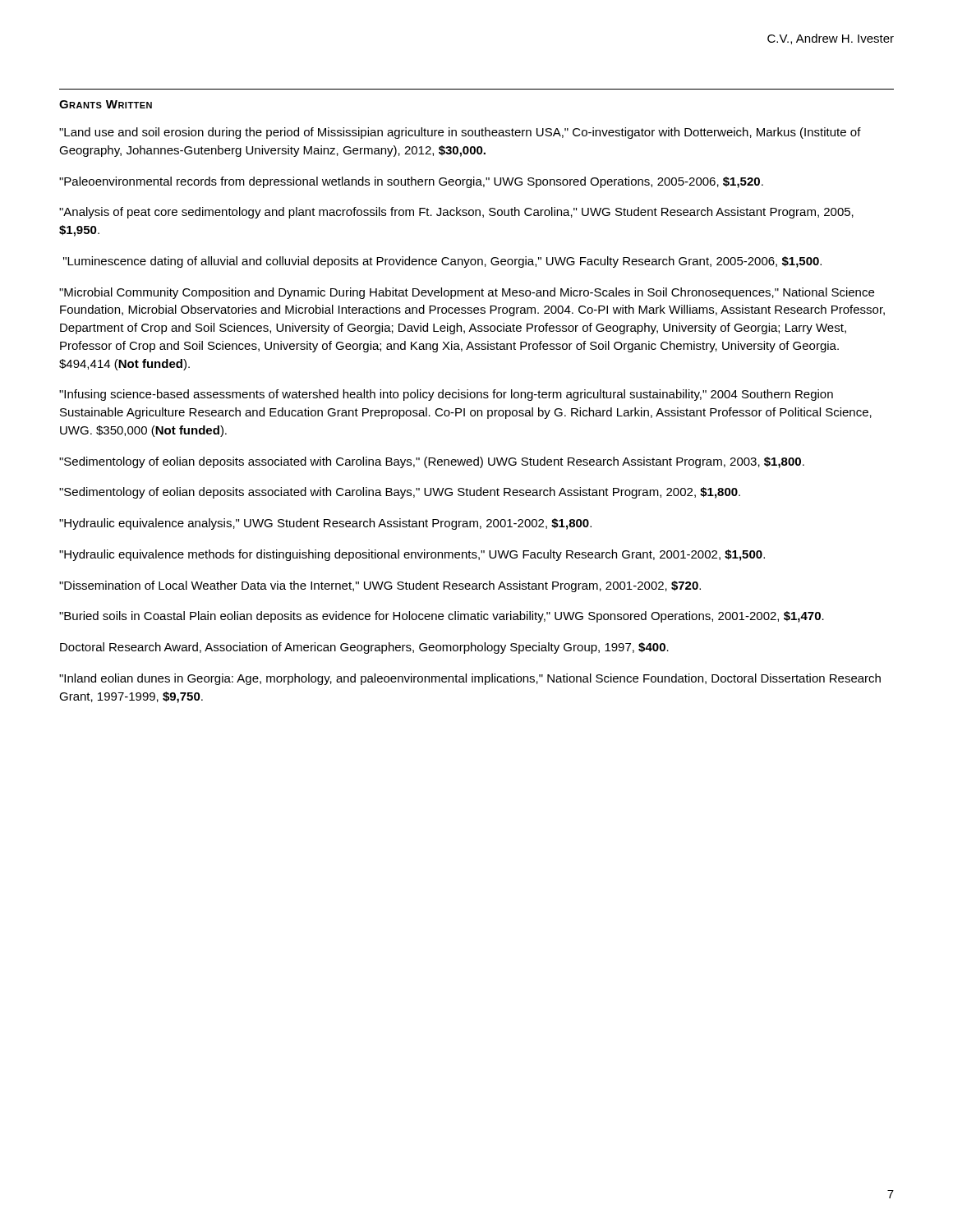Click on the region starting "Grants Written"
The height and width of the screenshot is (1232, 953).
coord(106,104)
